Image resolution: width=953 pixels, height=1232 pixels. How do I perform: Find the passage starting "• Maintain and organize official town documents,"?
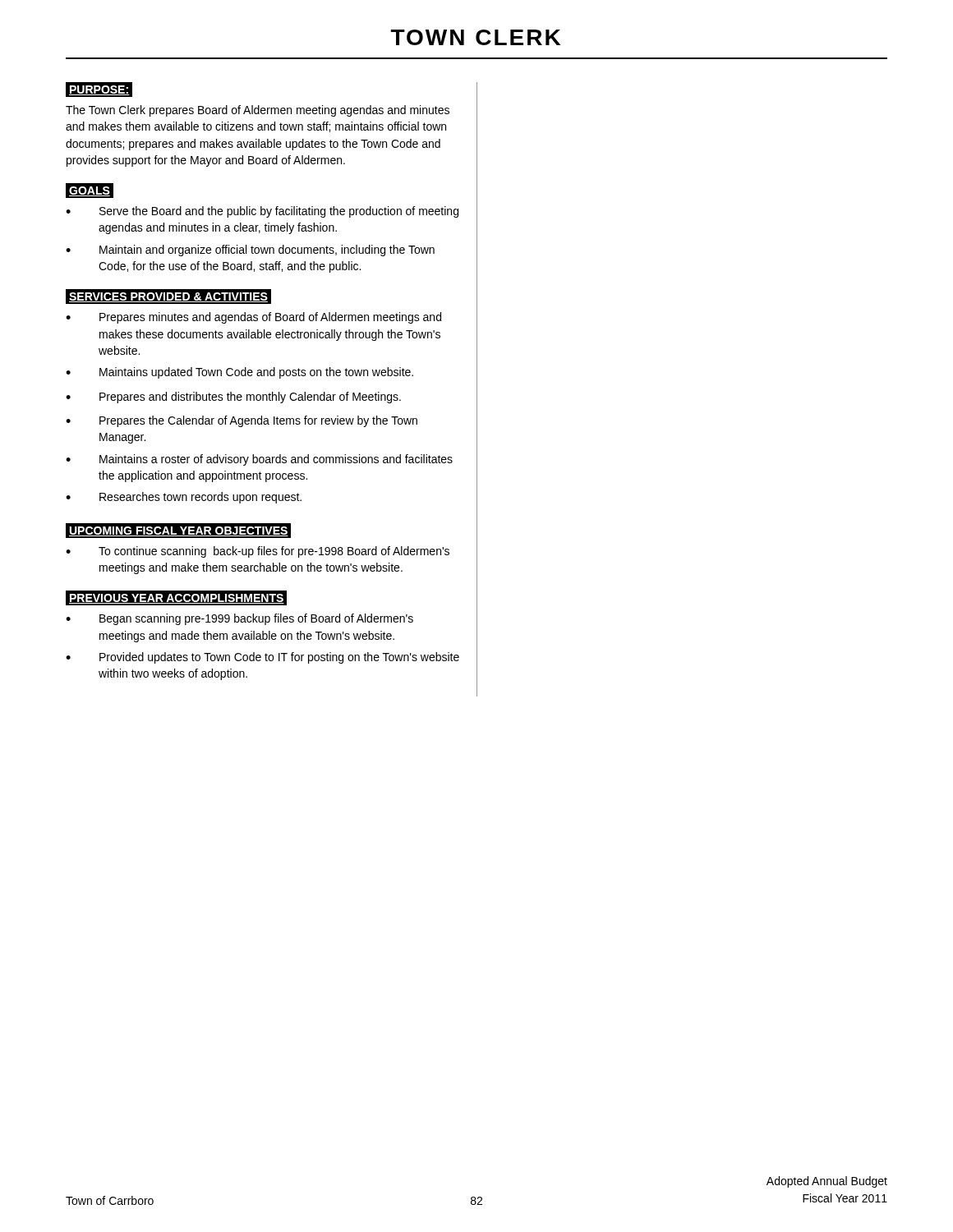263,258
